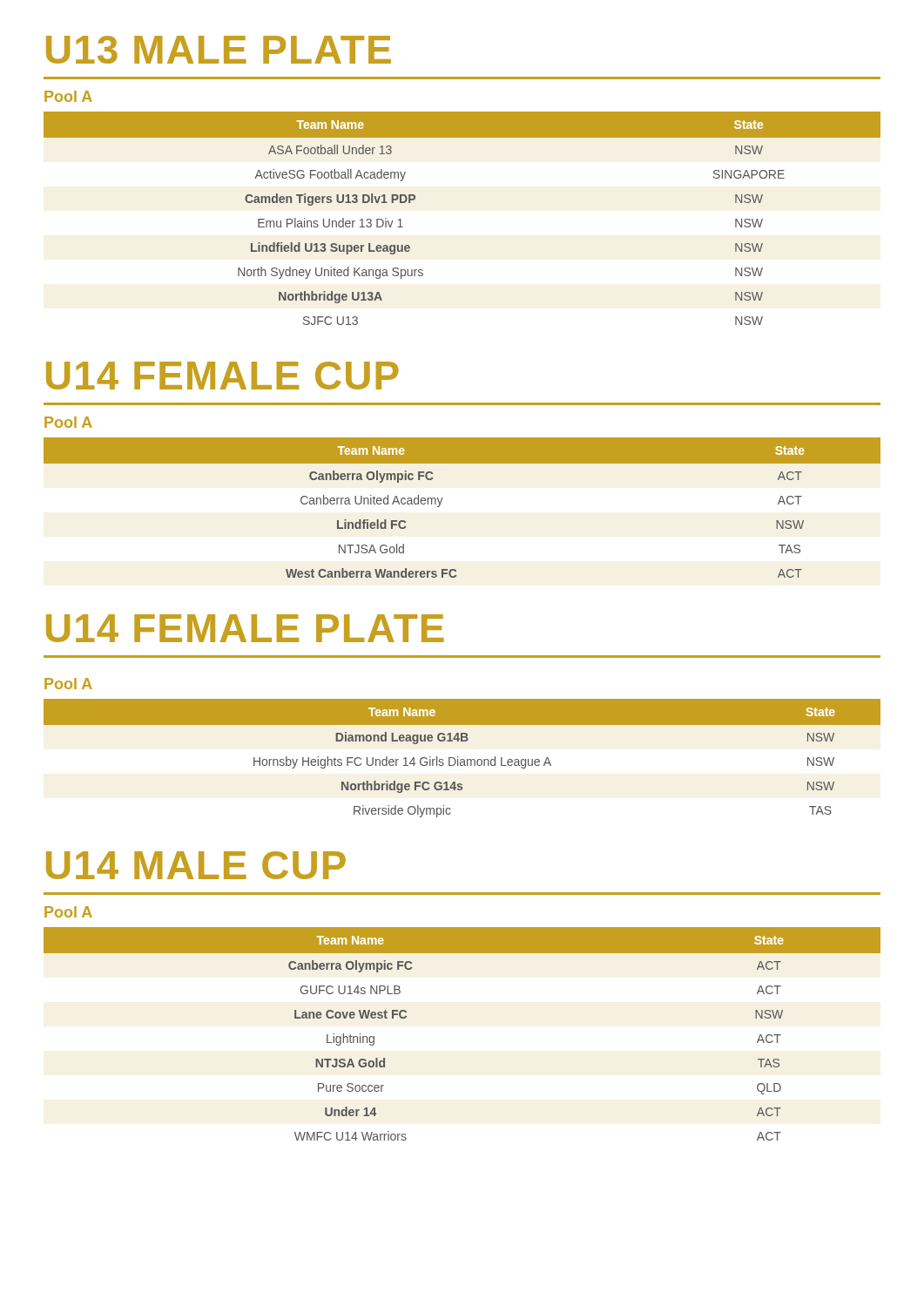Select the table that reads "Camden Tigers U13 Dlv1 PDP"
Screen dimensions: 1307x924
[x=462, y=222]
